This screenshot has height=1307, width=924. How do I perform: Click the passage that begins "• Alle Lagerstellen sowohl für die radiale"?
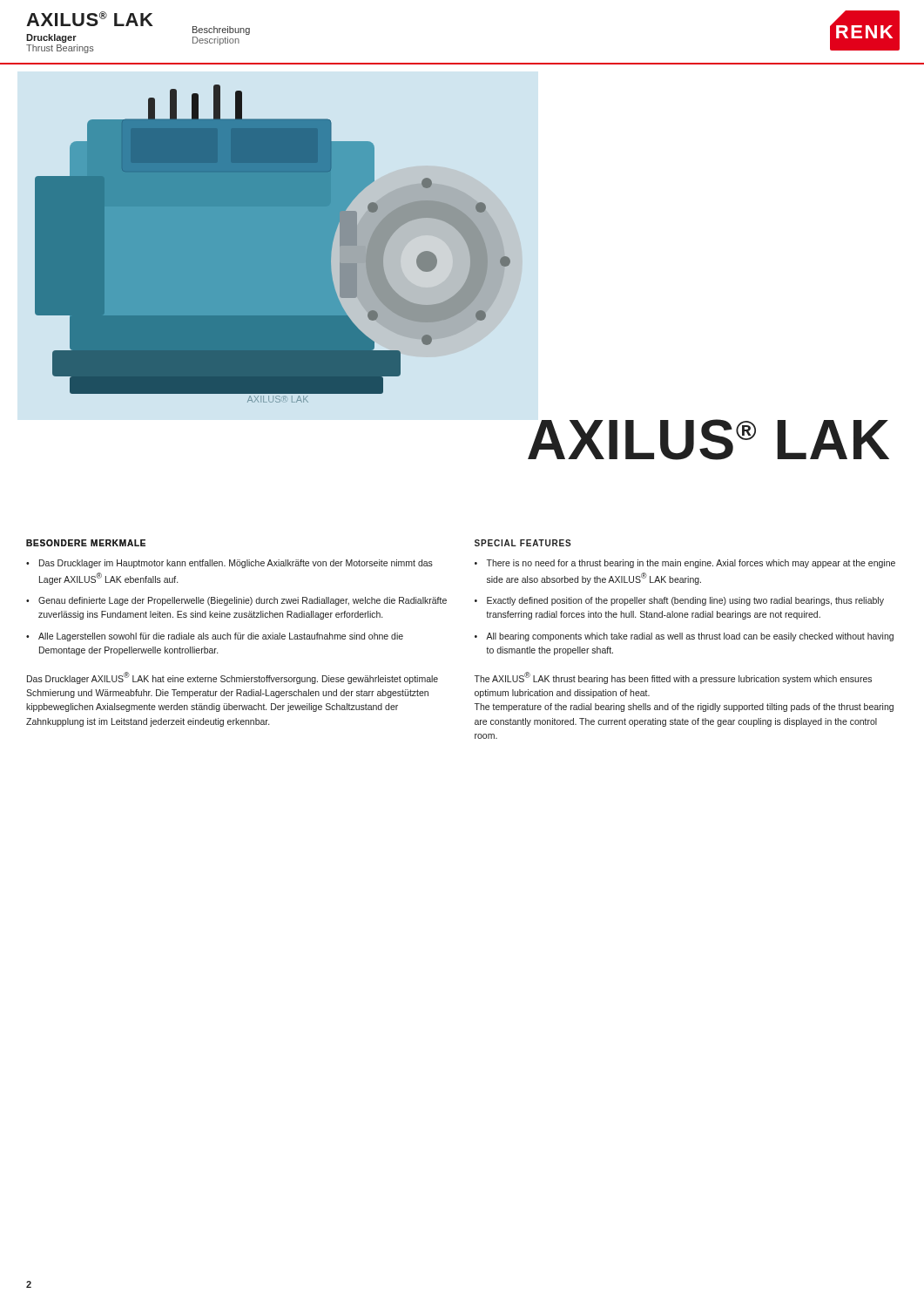[x=215, y=643]
